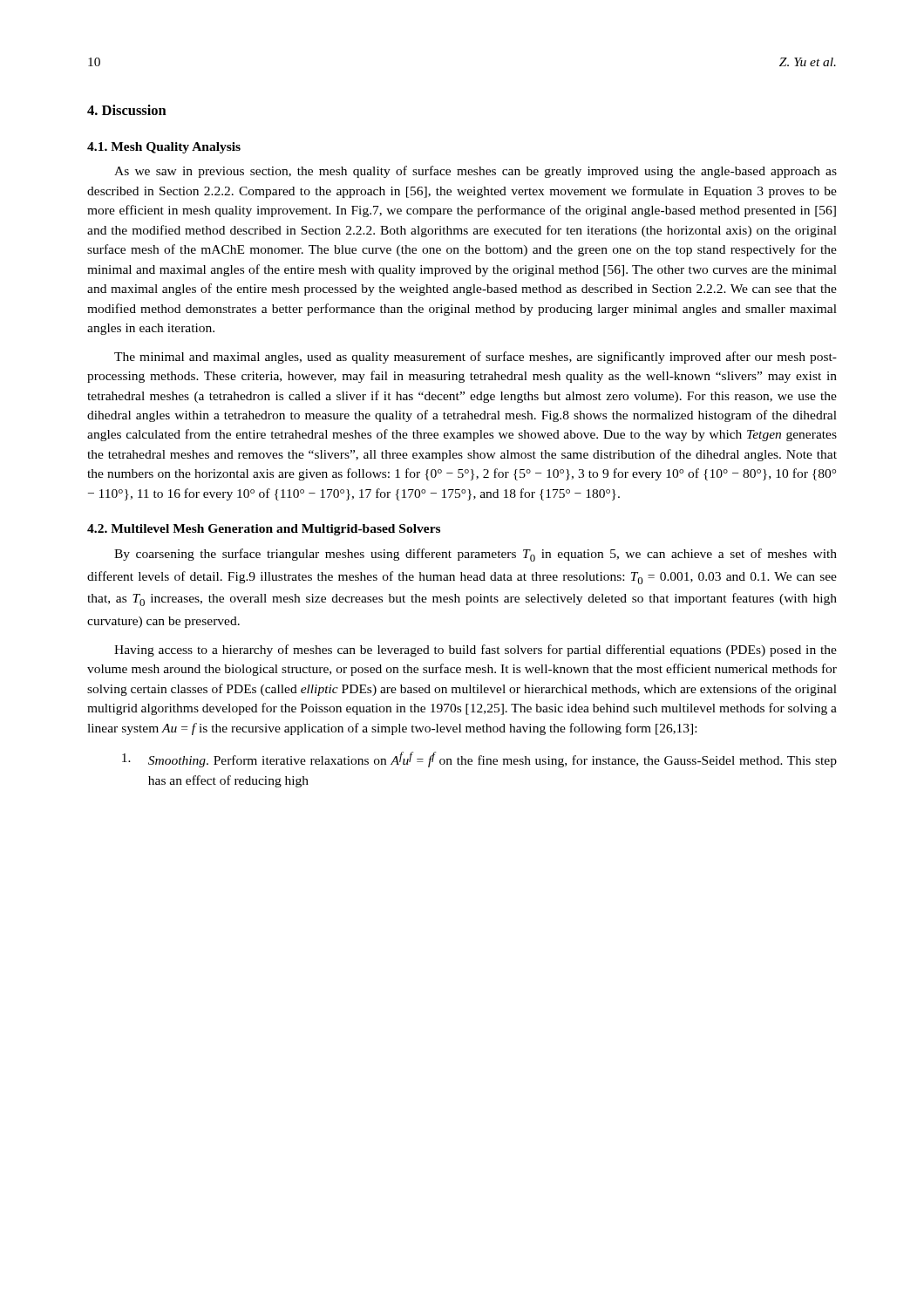Click on the text block with the text "The minimal and"
This screenshot has width=924, height=1308.
[x=462, y=425]
